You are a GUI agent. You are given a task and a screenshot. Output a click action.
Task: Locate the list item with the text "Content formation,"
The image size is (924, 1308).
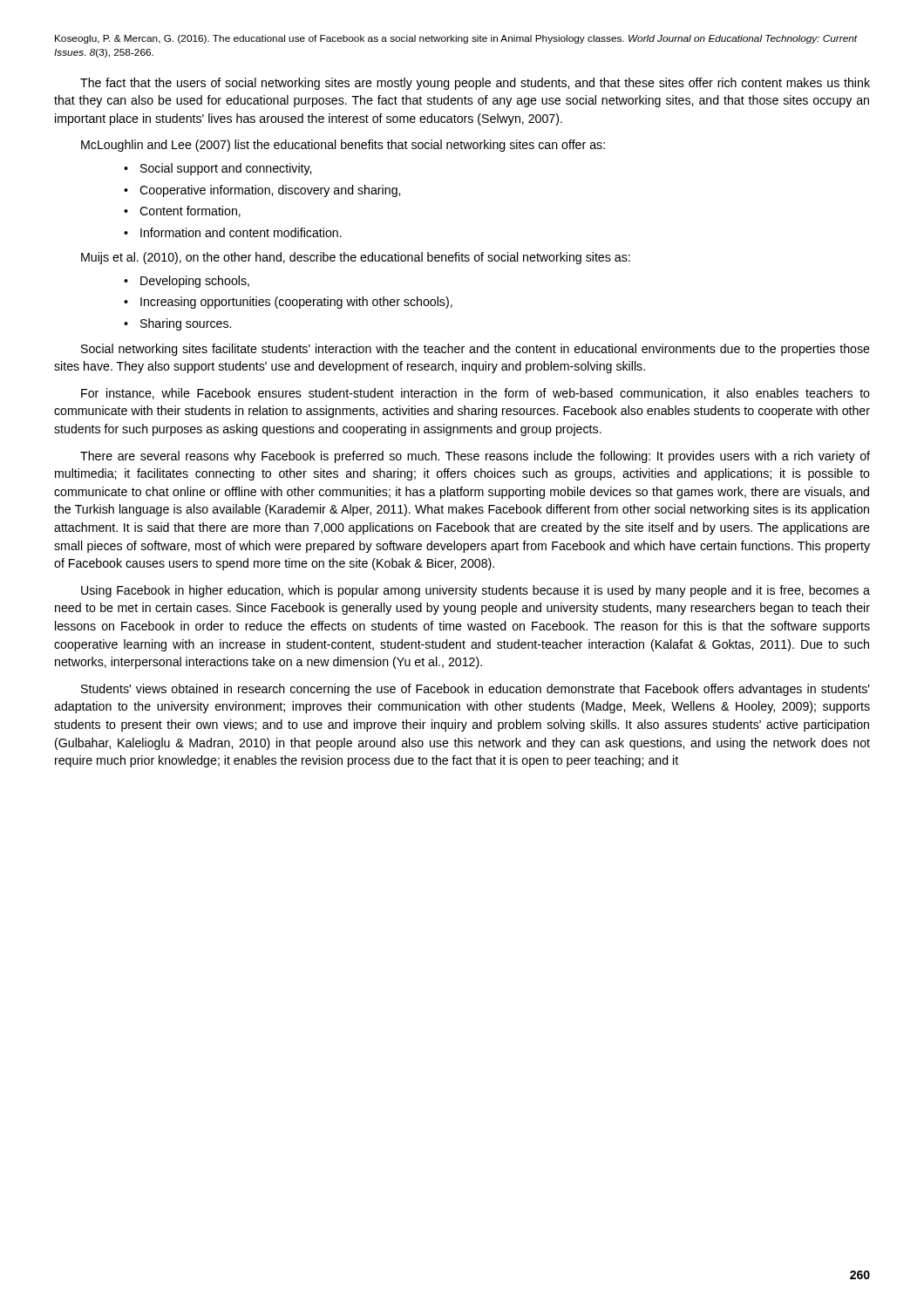click(190, 211)
